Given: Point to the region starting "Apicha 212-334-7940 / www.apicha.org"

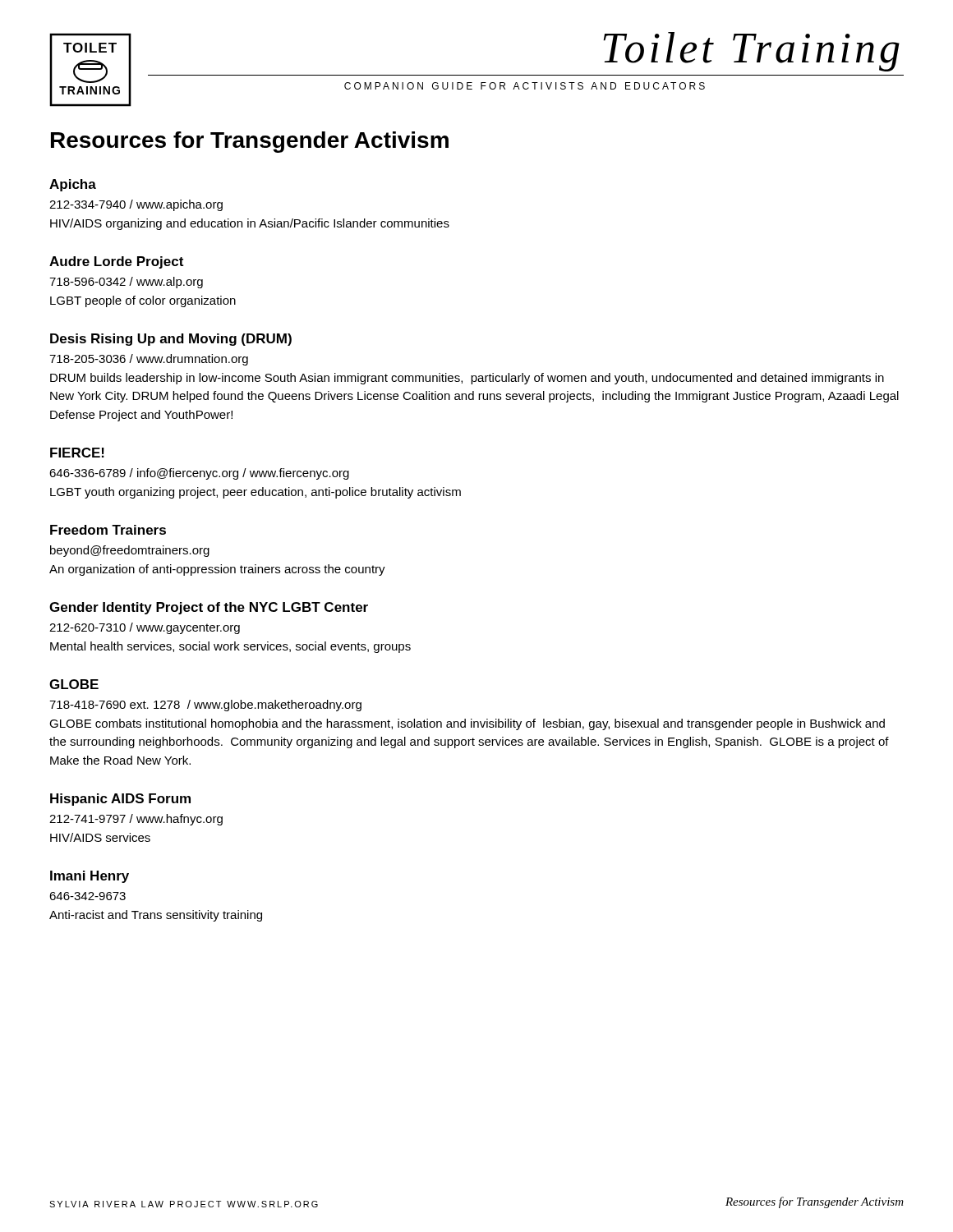Looking at the screenshot, I should click(x=73, y=185).
